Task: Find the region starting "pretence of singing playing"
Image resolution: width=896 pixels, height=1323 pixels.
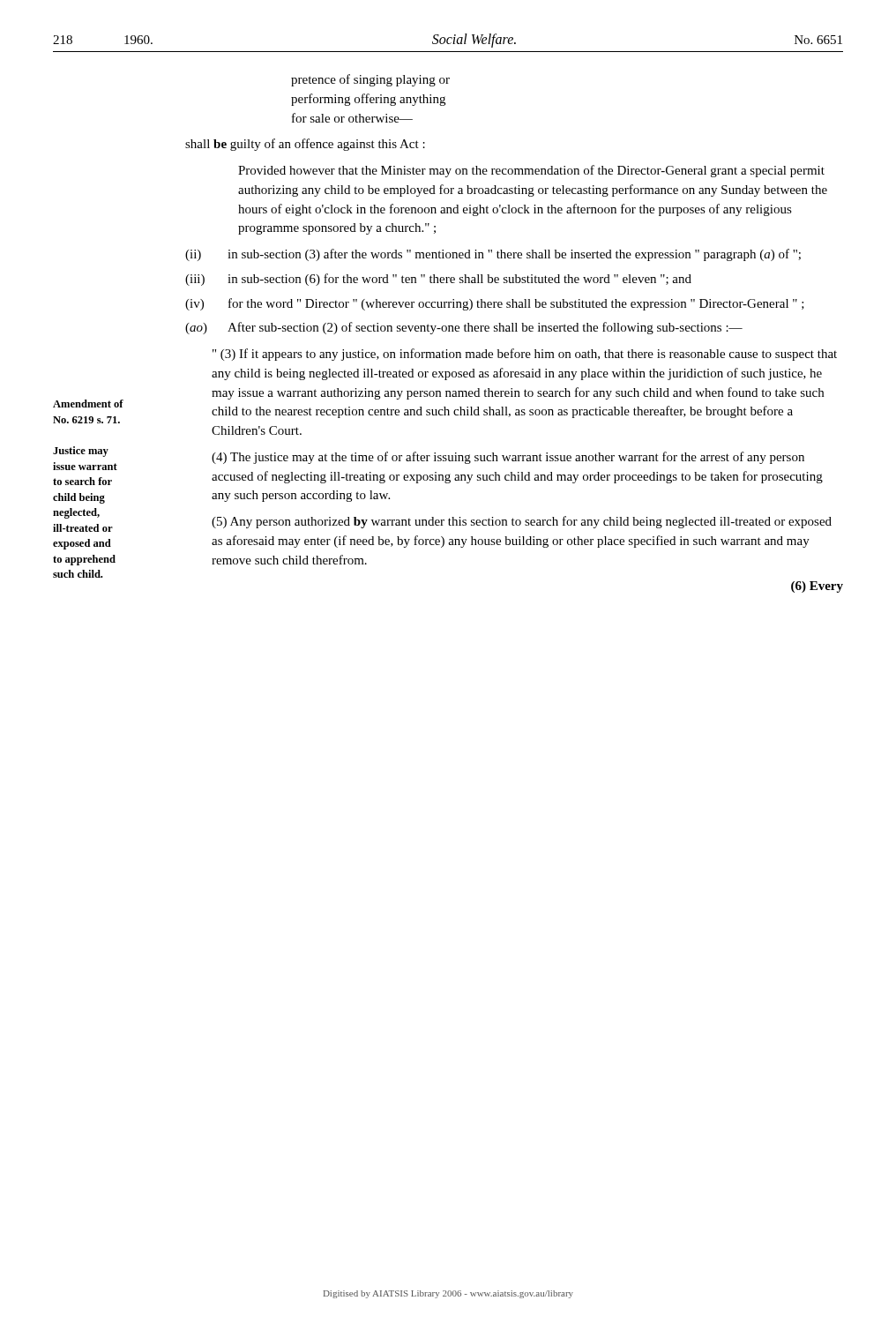Action: (x=370, y=80)
